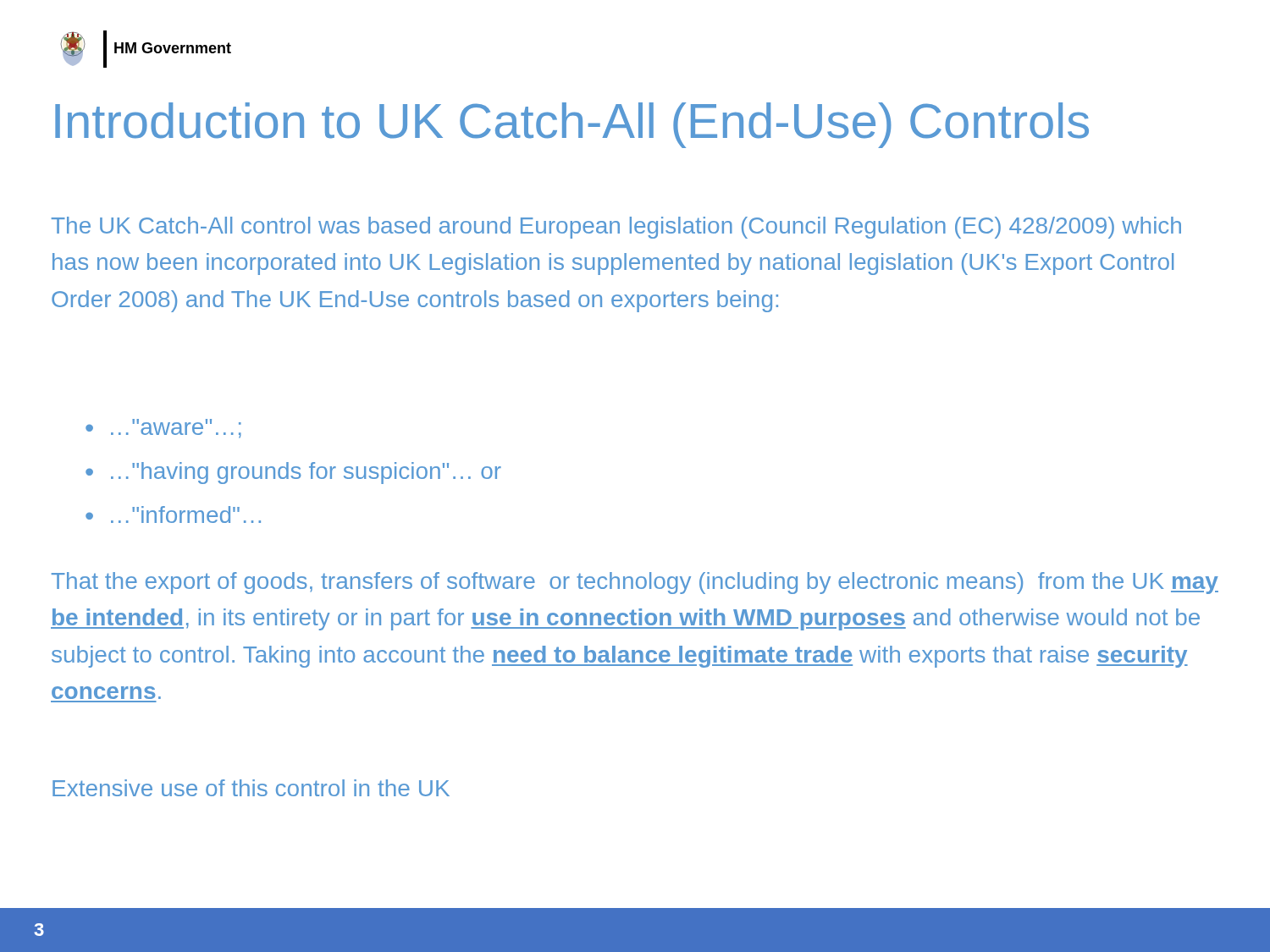The image size is (1270, 952).
Task: Find the logo
Action: pyautogui.click(x=141, y=49)
